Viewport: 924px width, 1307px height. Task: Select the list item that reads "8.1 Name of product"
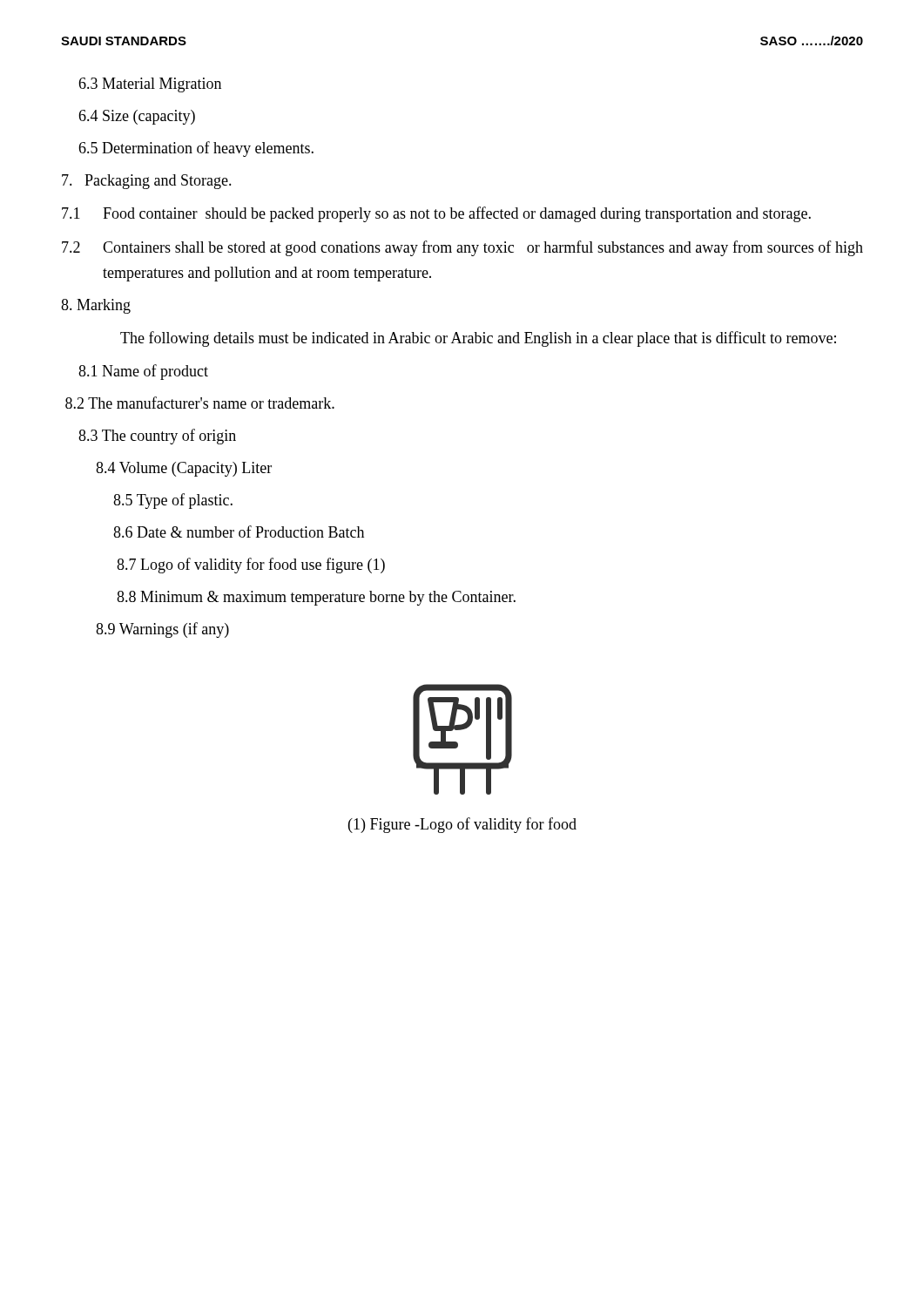click(143, 371)
